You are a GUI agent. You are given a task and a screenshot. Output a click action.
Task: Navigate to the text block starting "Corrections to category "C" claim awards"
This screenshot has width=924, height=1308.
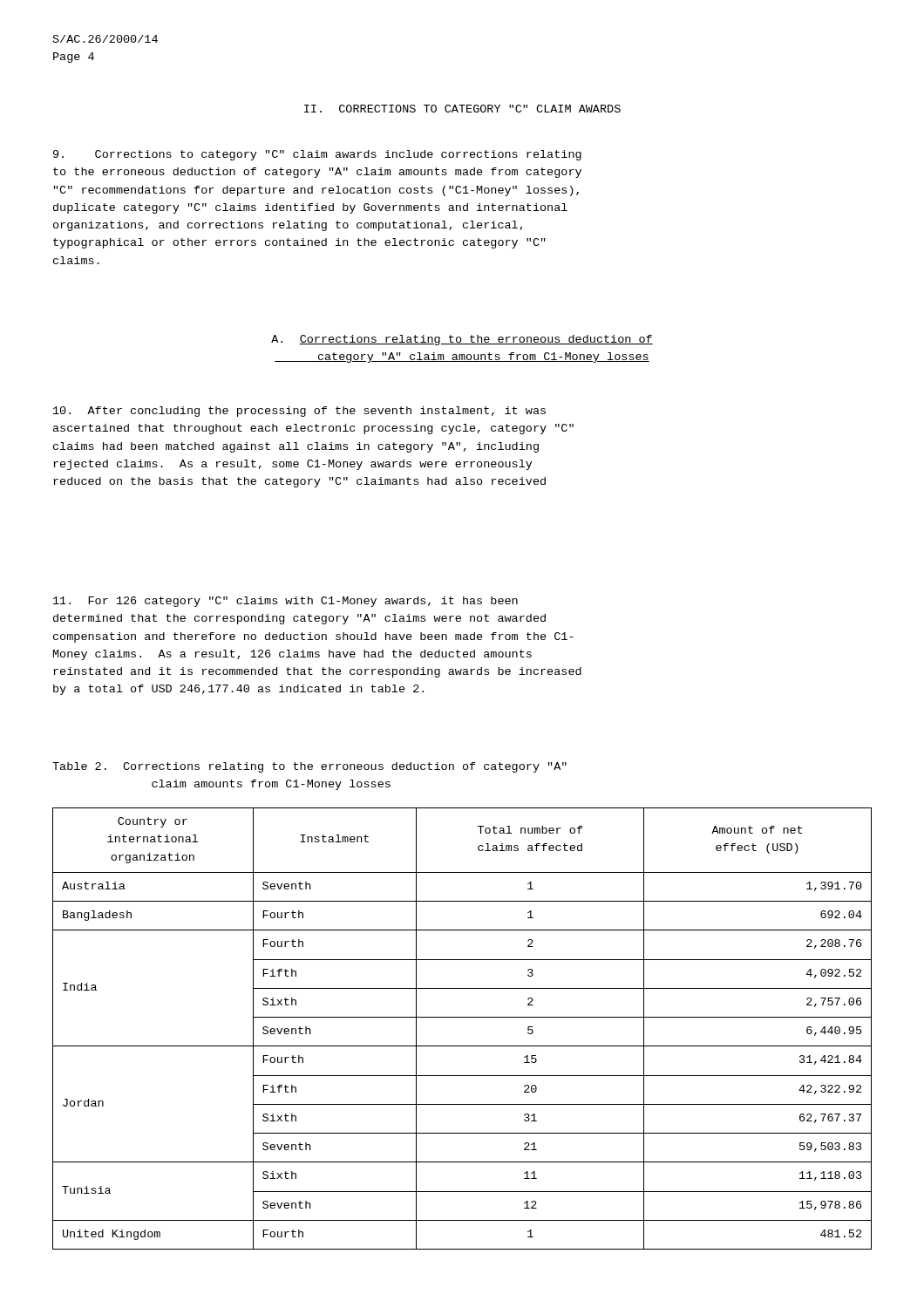(317, 208)
